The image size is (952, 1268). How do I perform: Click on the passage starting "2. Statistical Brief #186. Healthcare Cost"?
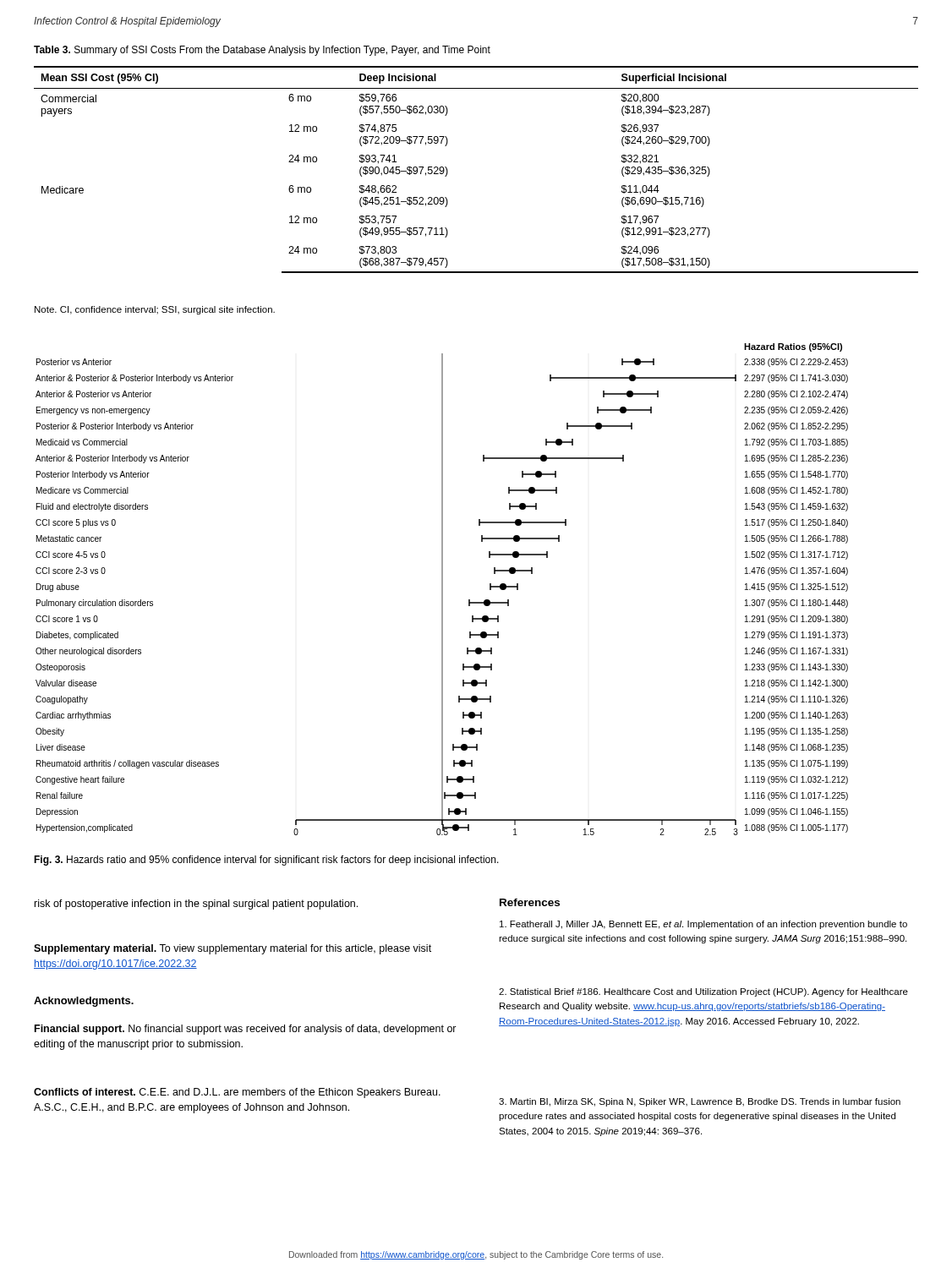[703, 1006]
